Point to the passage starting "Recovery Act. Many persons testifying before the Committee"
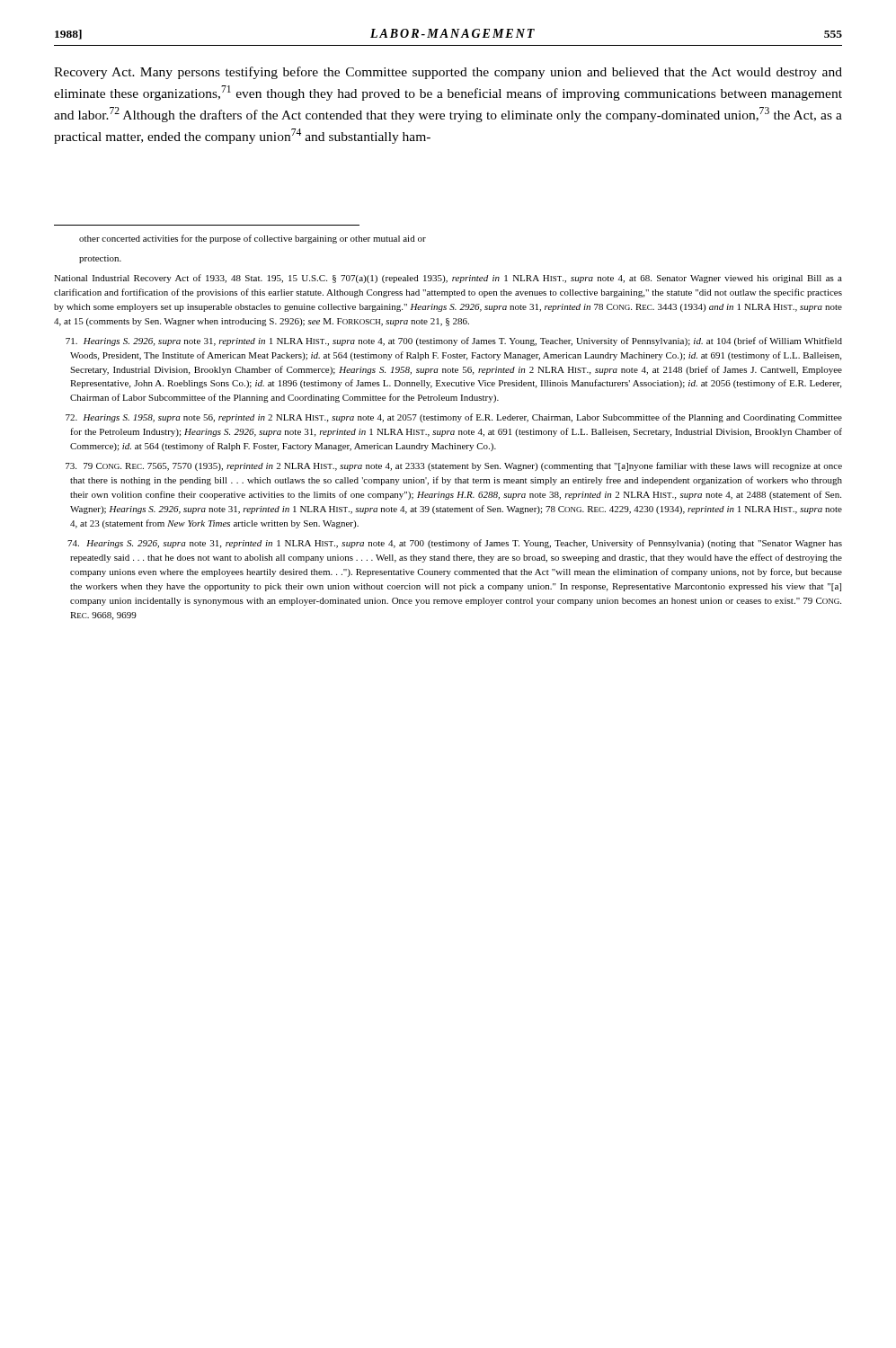The height and width of the screenshot is (1348, 896). coord(448,104)
